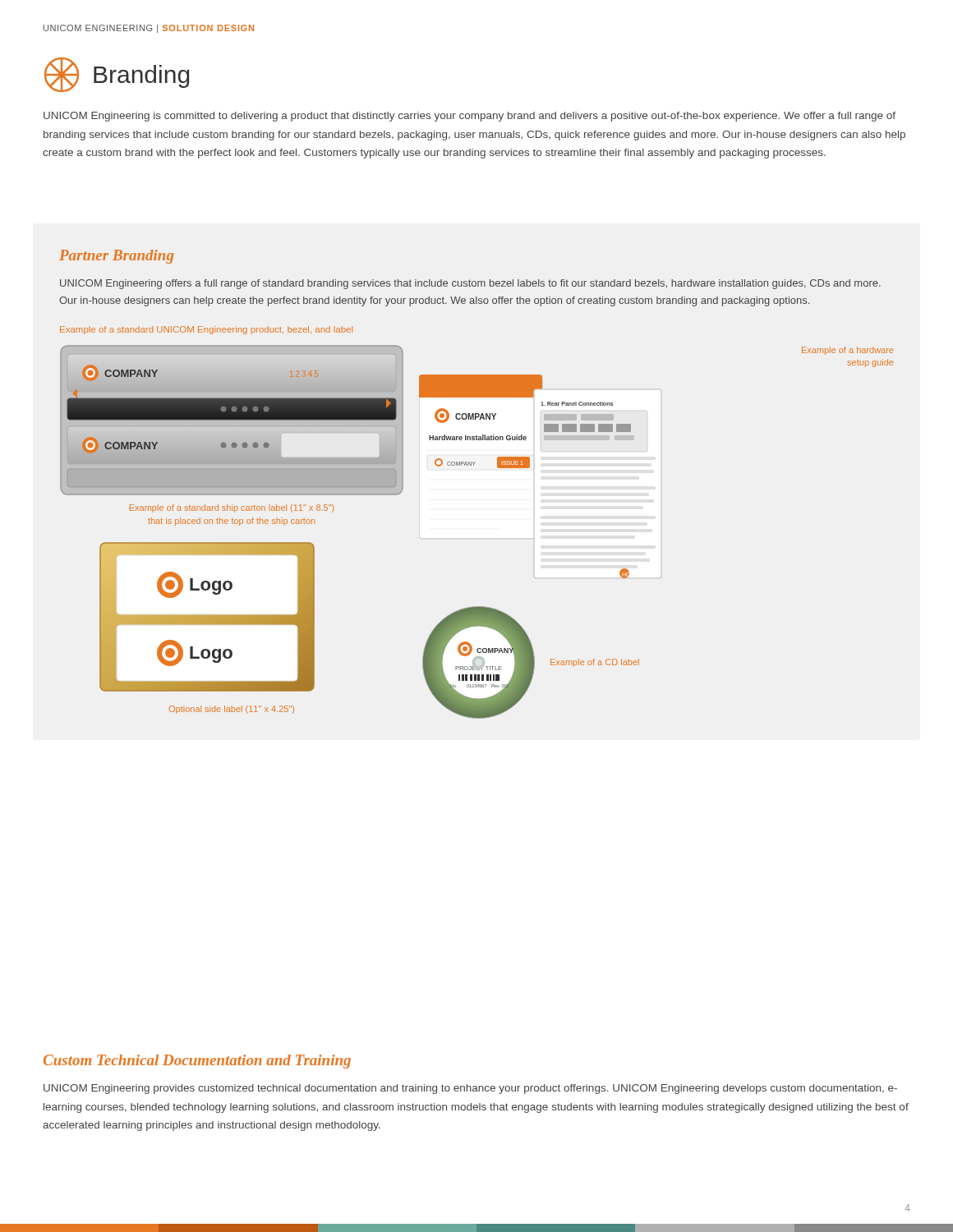Navigate to the passage starting "Custom Technical Documentation and Training"
953x1232 pixels.
coord(197,1060)
